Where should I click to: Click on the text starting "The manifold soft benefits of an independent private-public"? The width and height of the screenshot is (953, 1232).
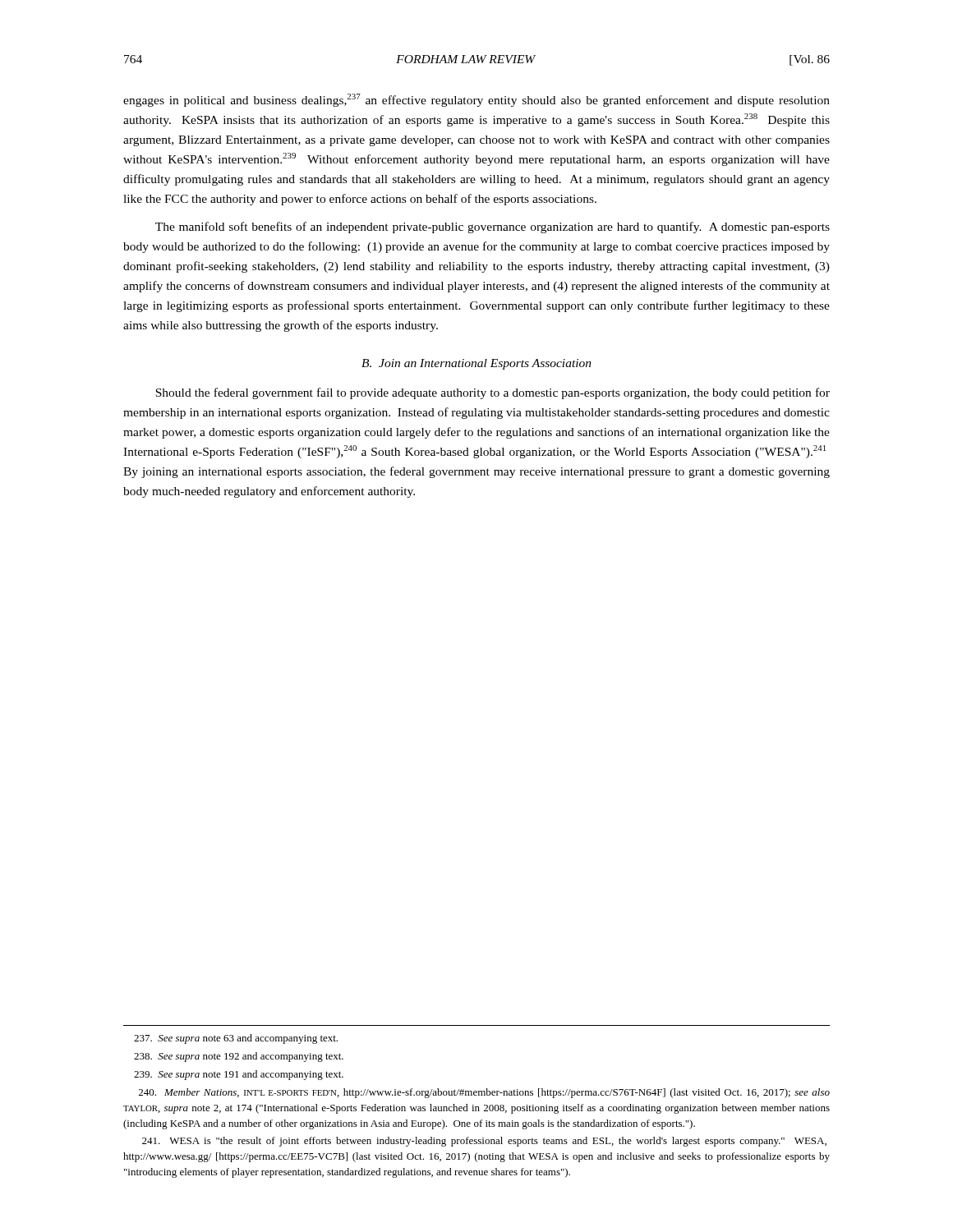coord(476,276)
